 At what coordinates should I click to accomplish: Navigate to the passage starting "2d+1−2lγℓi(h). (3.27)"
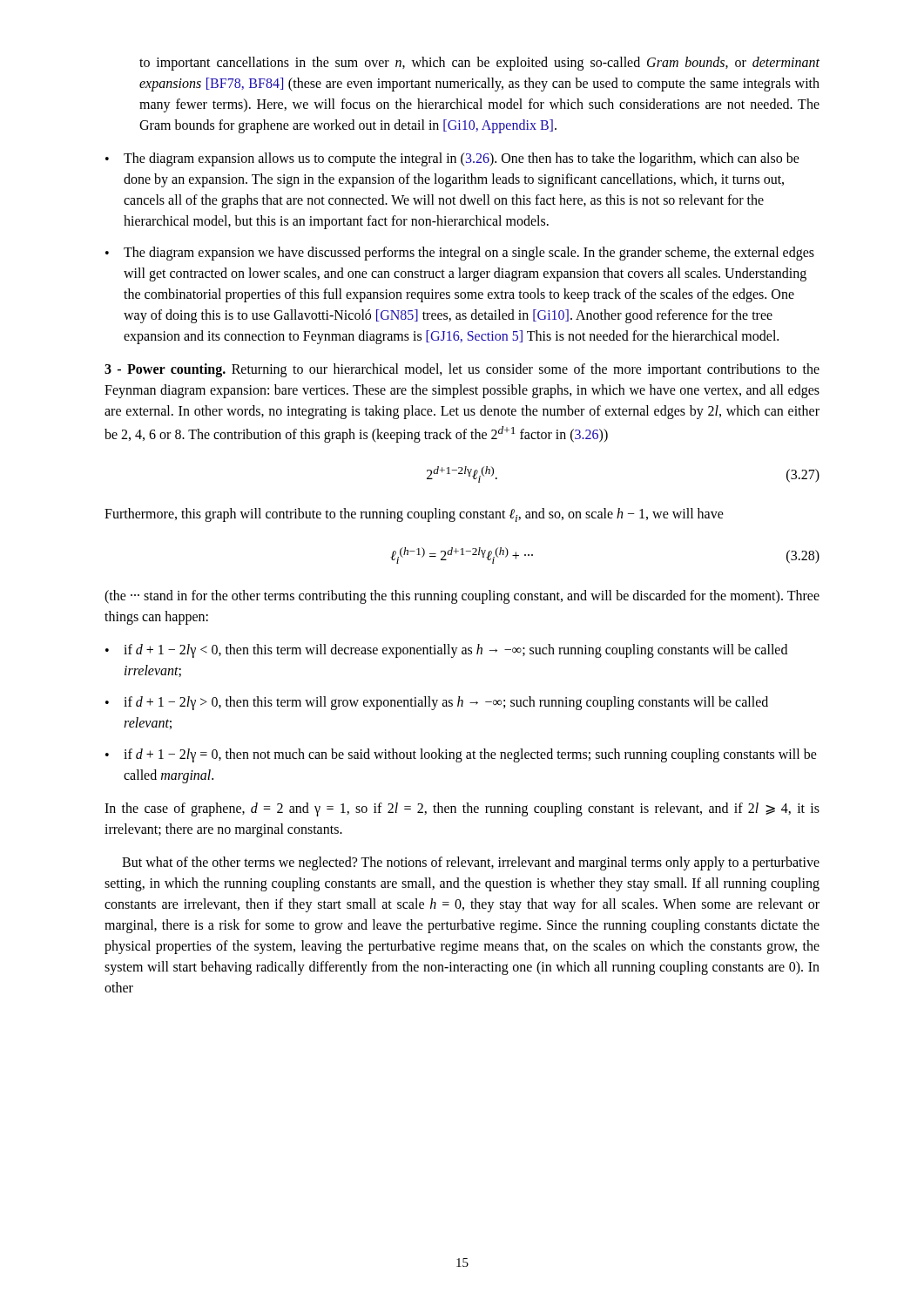pos(460,474)
